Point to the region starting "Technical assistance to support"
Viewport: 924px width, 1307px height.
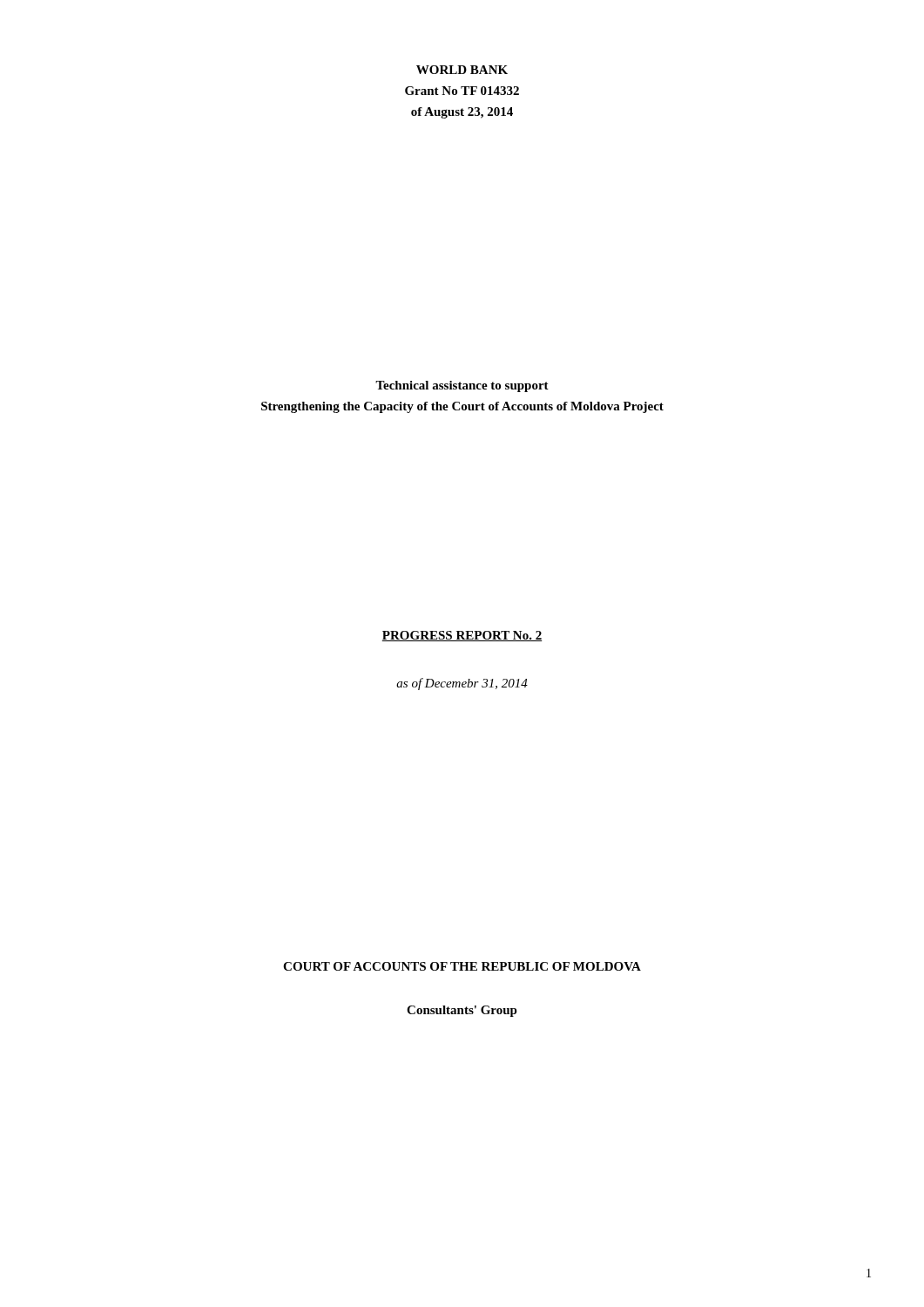tap(462, 396)
